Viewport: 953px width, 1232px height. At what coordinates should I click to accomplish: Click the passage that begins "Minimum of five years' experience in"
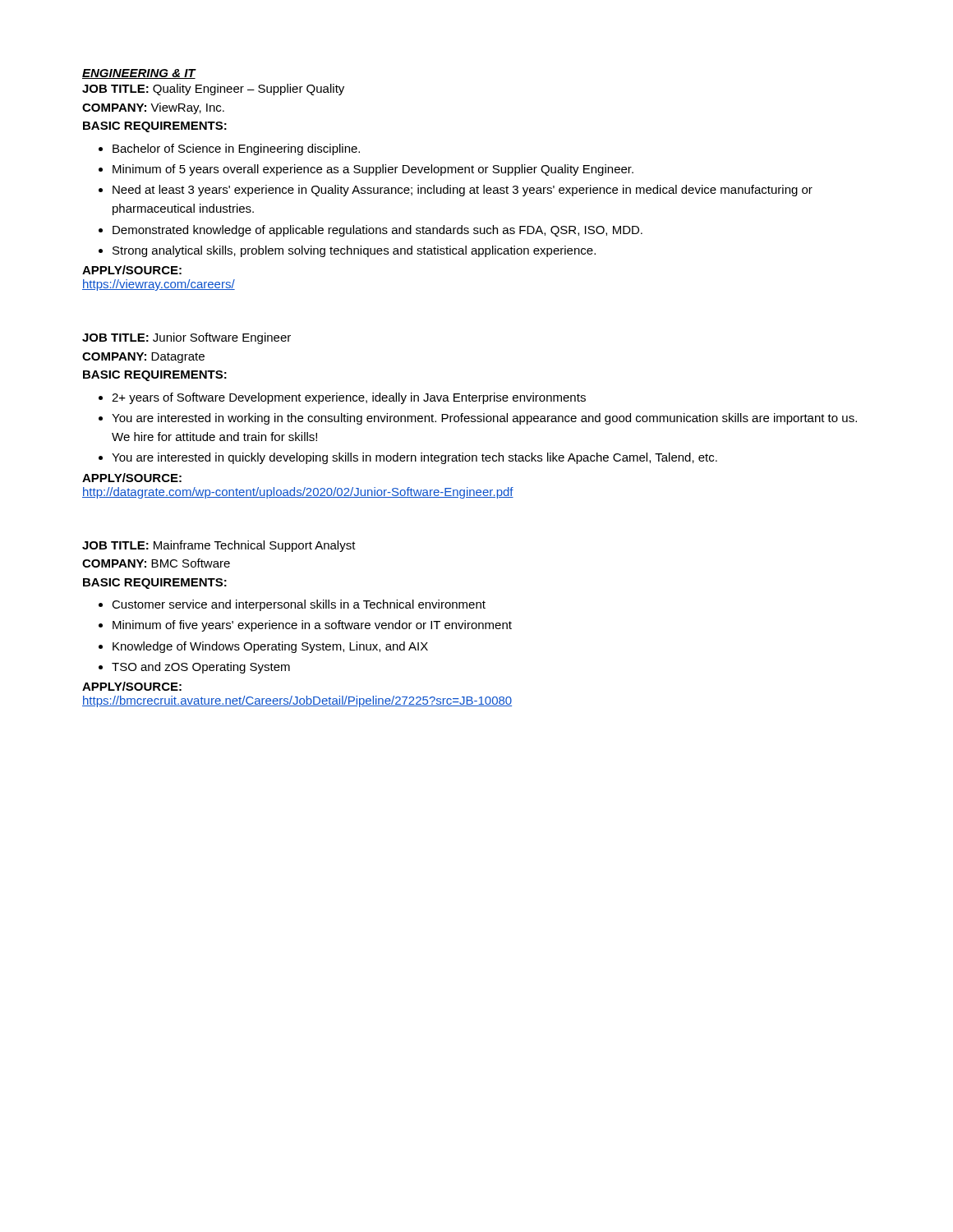pos(312,625)
